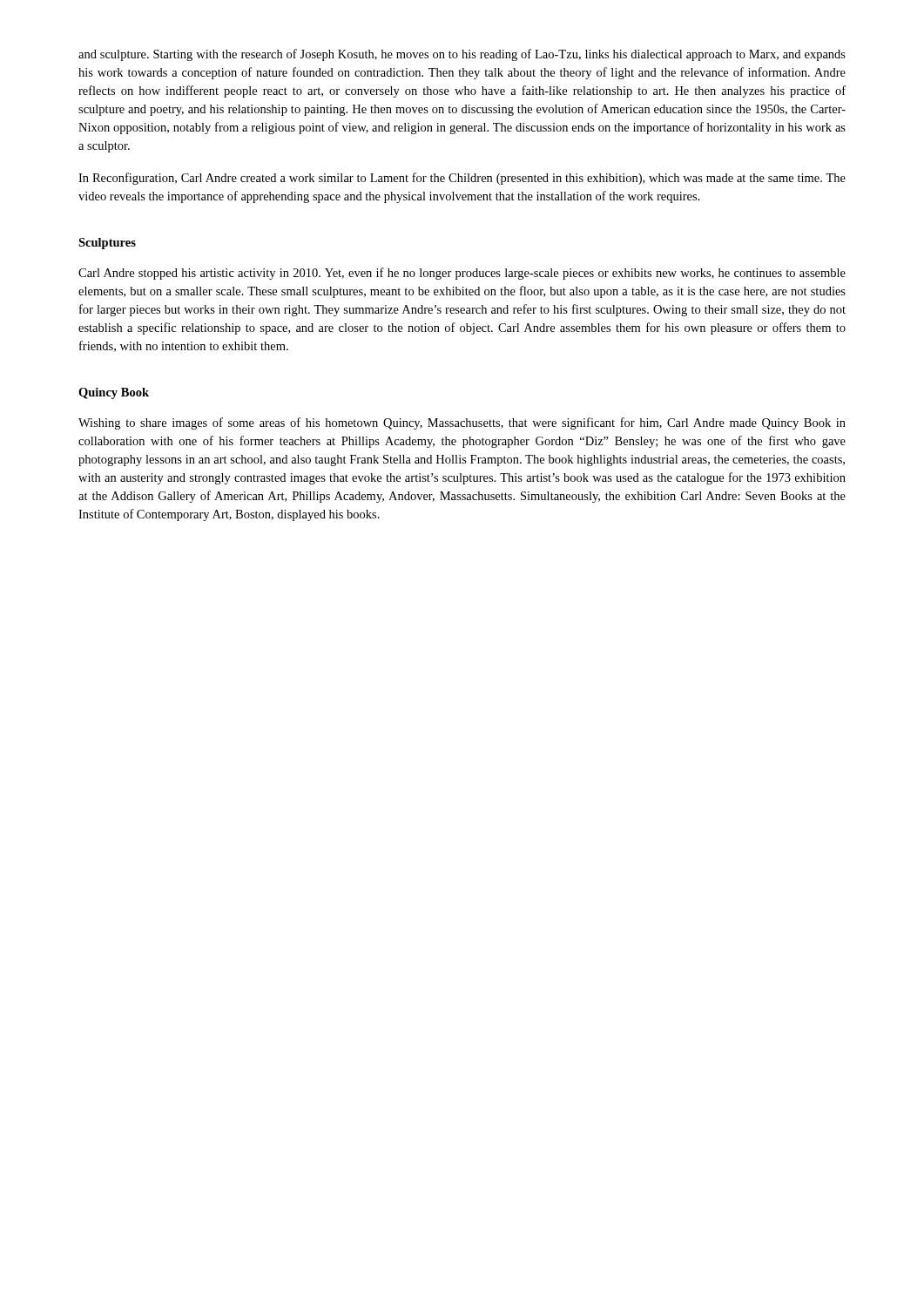The image size is (924, 1307).
Task: Find the text block that reads "Wishing to share images of some"
Action: point(462,469)
